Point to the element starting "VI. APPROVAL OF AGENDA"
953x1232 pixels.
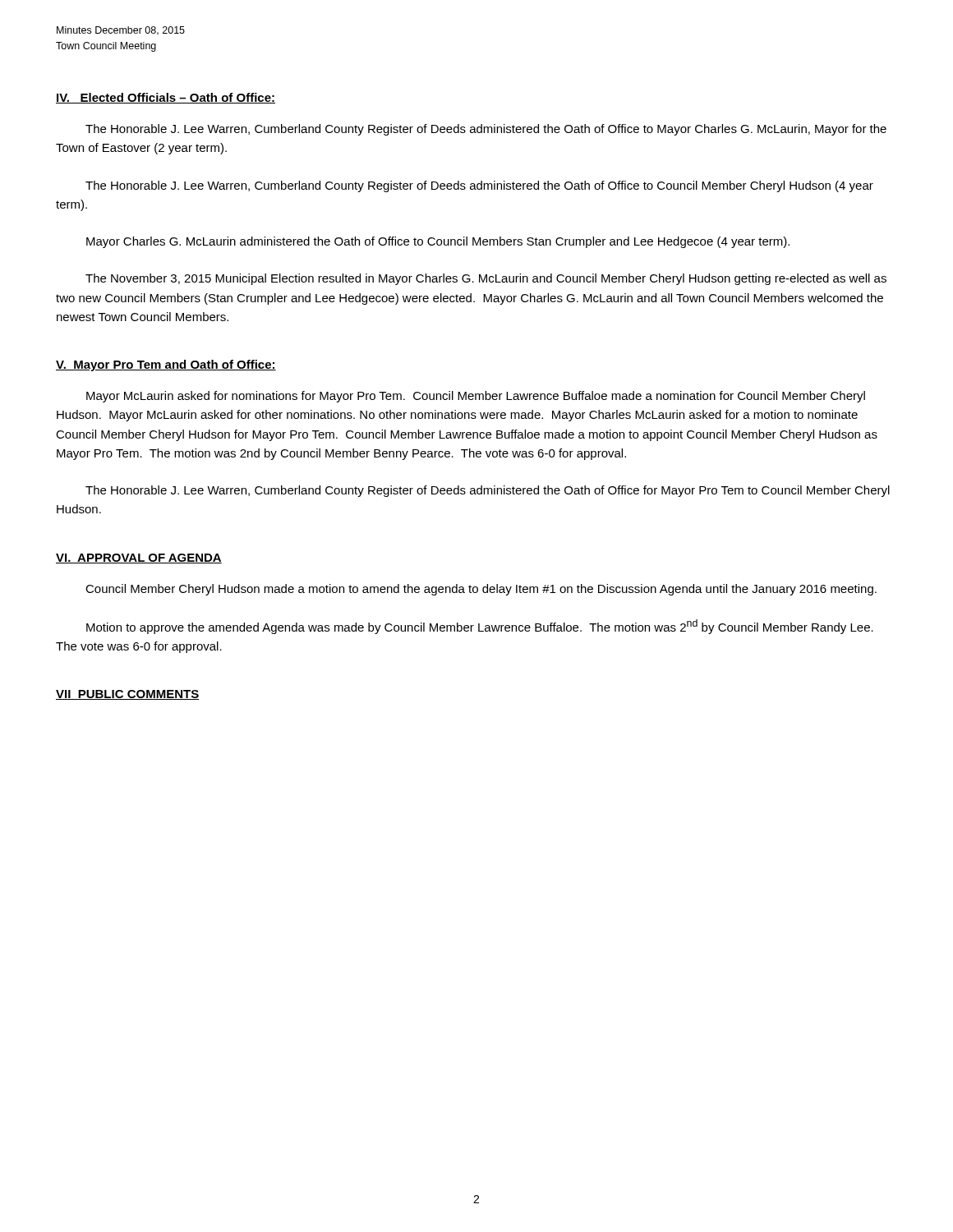click(139, 557)
